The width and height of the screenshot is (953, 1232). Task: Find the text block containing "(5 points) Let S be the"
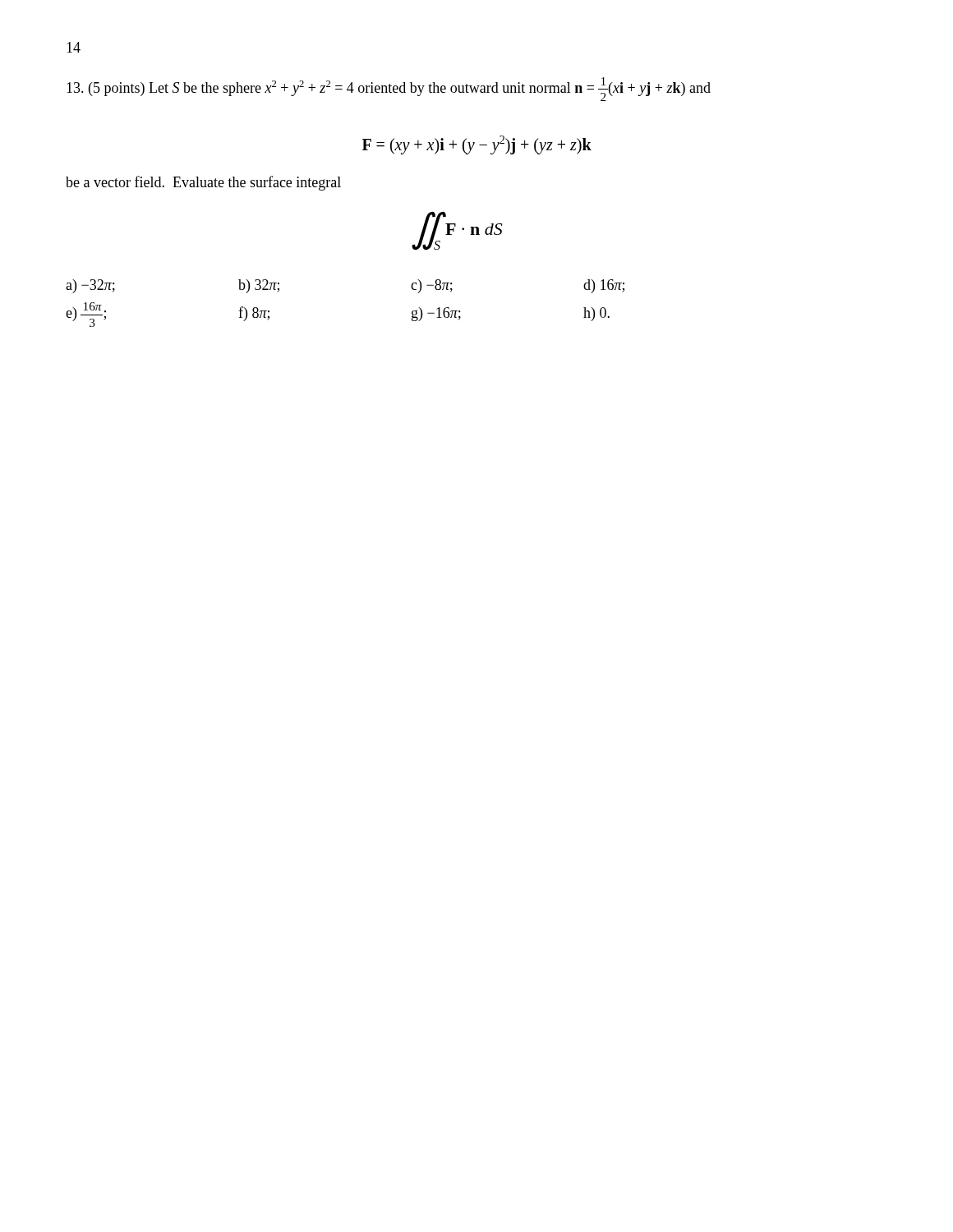click(388, 89)
